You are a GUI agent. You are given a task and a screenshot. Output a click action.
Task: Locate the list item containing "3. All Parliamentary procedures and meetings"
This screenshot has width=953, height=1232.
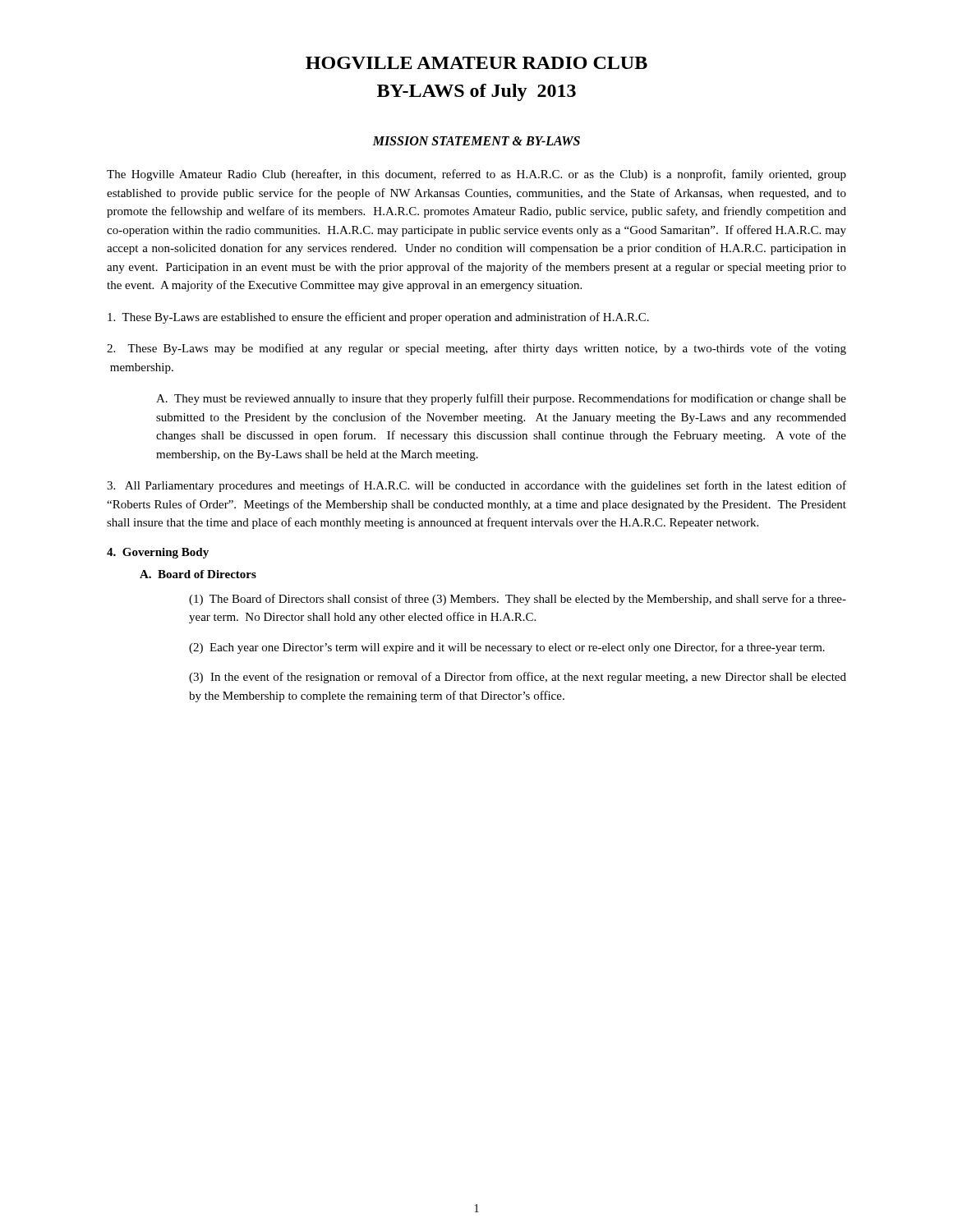coord(476,504)
